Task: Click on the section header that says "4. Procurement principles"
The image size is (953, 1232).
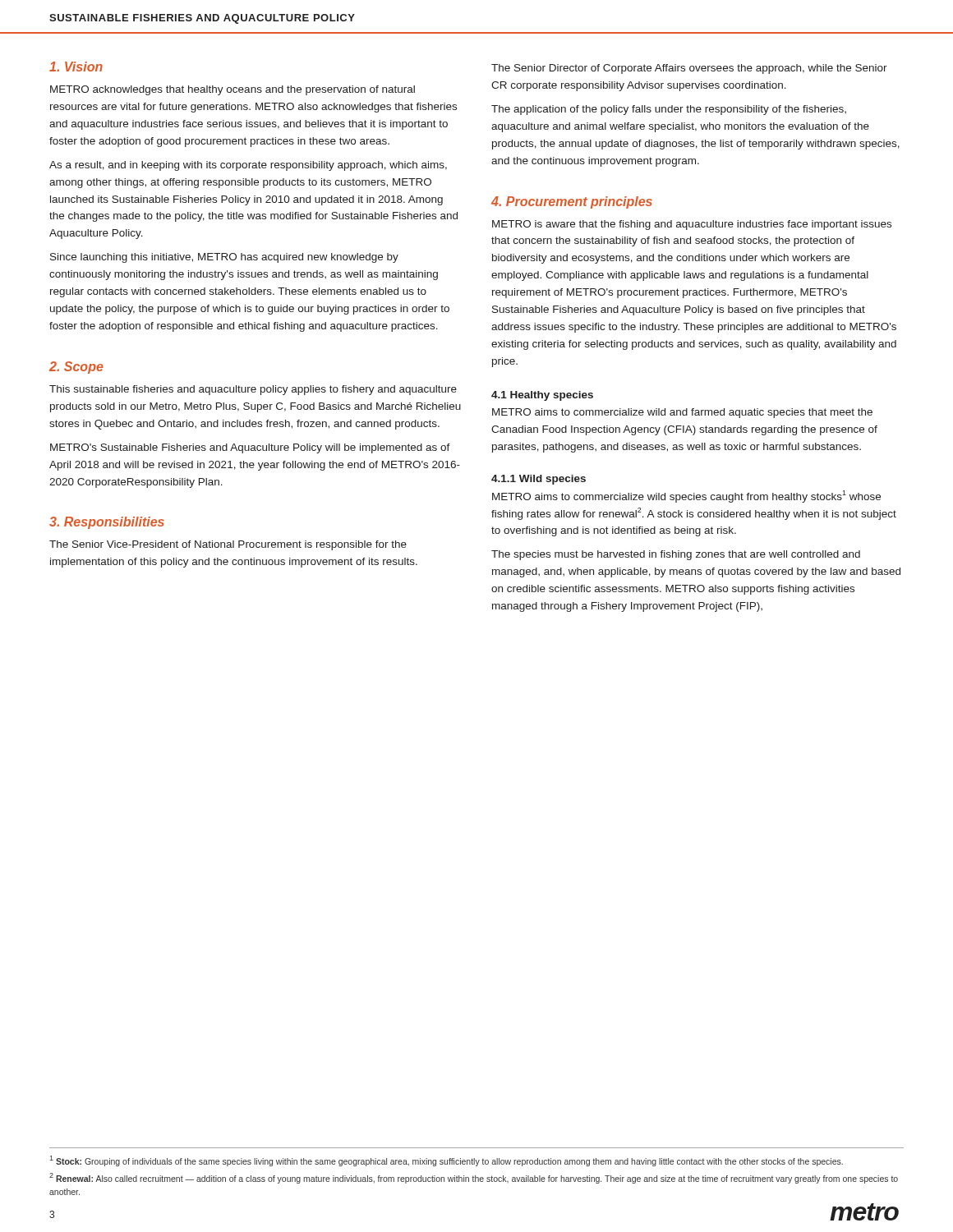Action: (x=572, y=202)
